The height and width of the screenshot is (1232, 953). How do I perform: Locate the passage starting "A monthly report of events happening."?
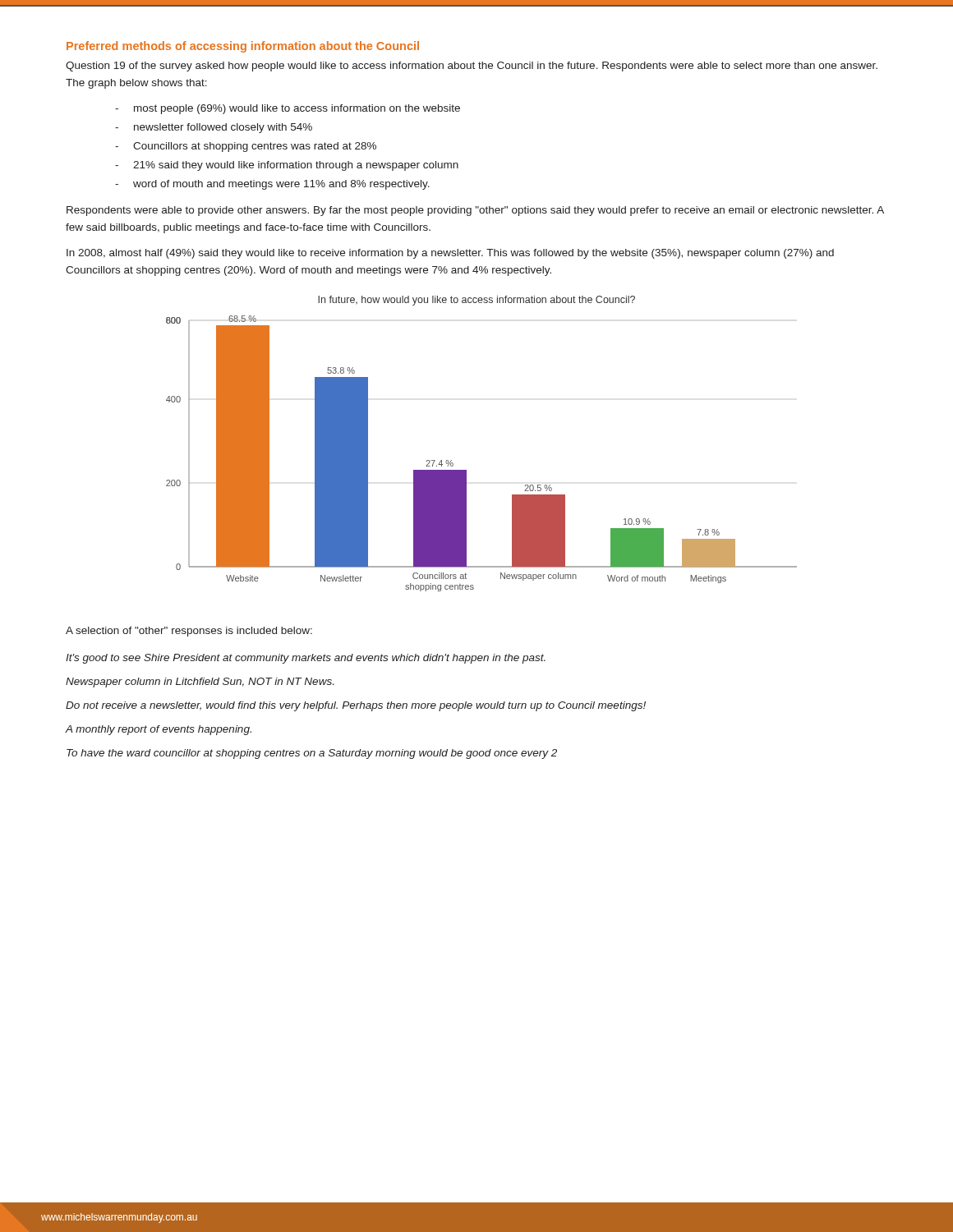(x=159, y=729)
